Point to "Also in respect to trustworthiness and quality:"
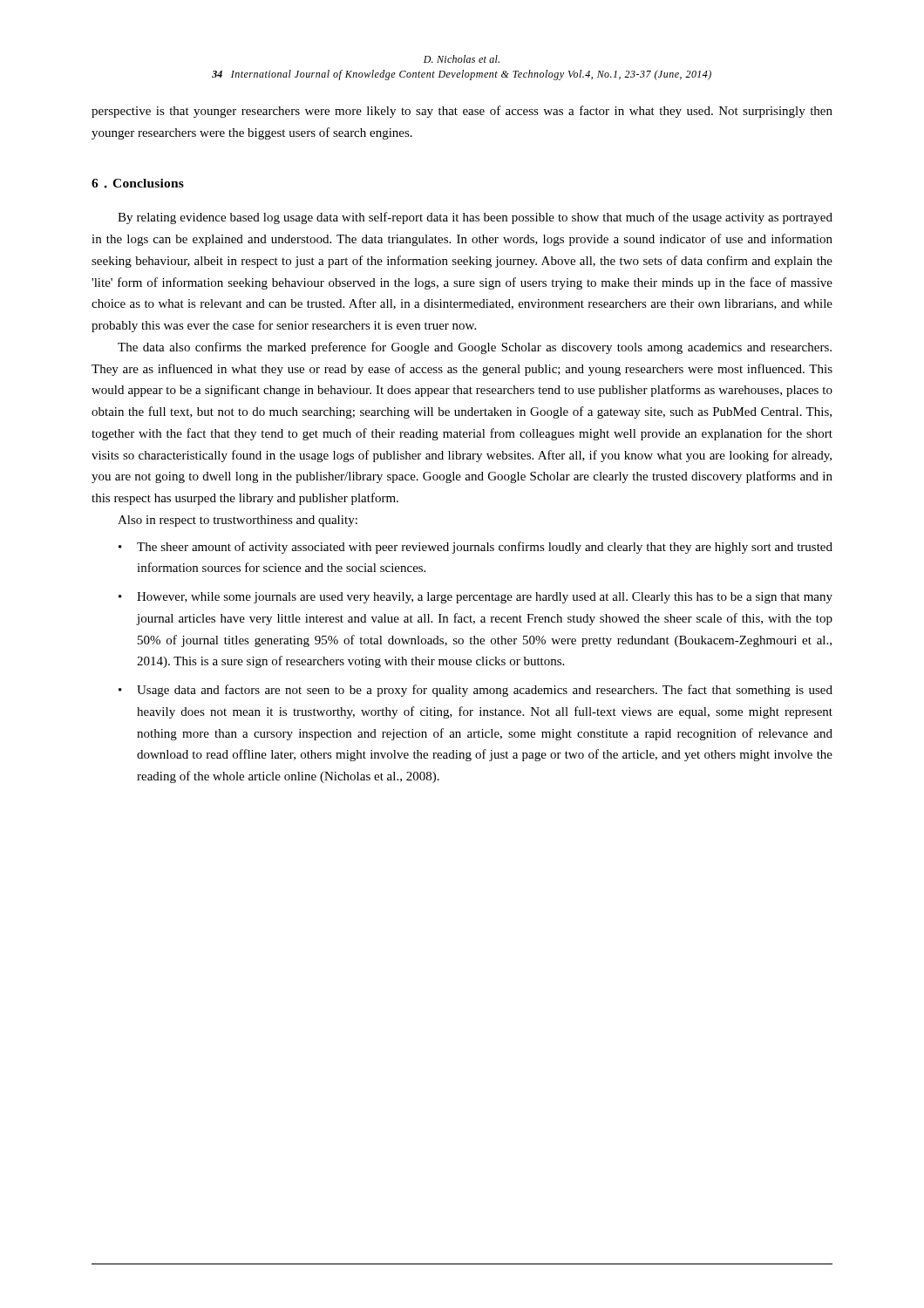This screenshot has height=1308, width=924. tap(238, 520)
